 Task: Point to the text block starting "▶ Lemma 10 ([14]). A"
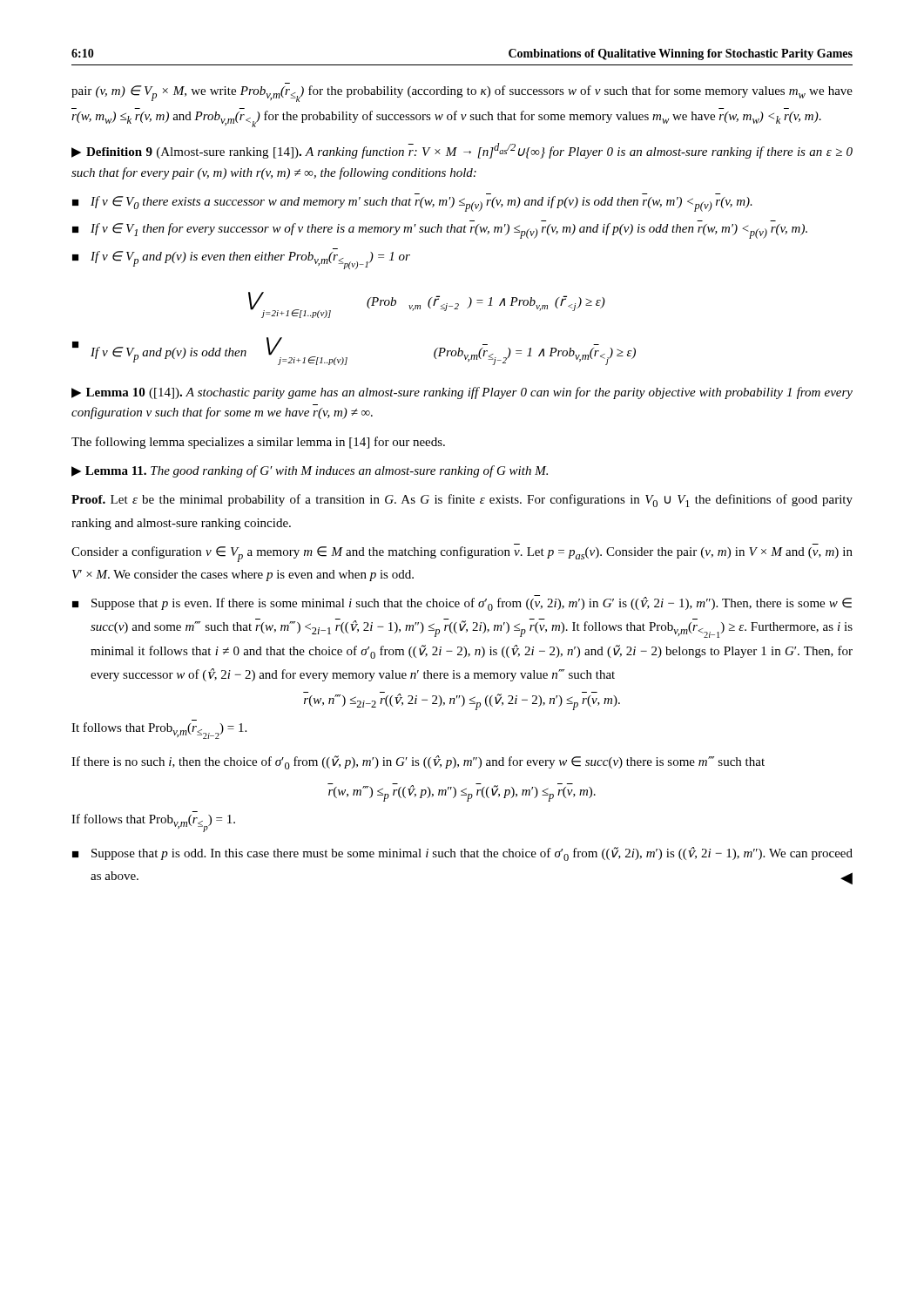tap(462, 403)
